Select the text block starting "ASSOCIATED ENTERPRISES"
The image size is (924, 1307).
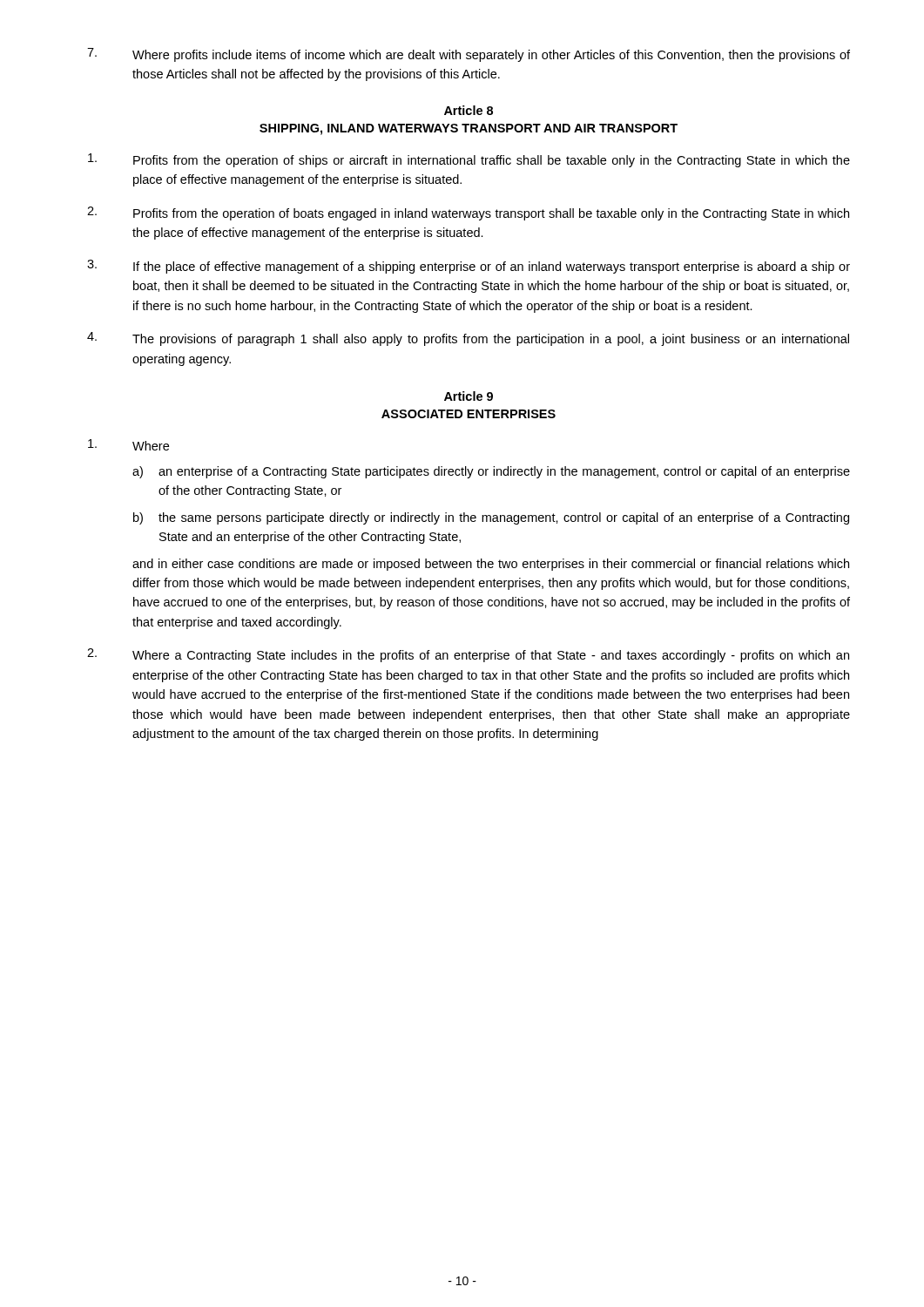tap(469, 414)
